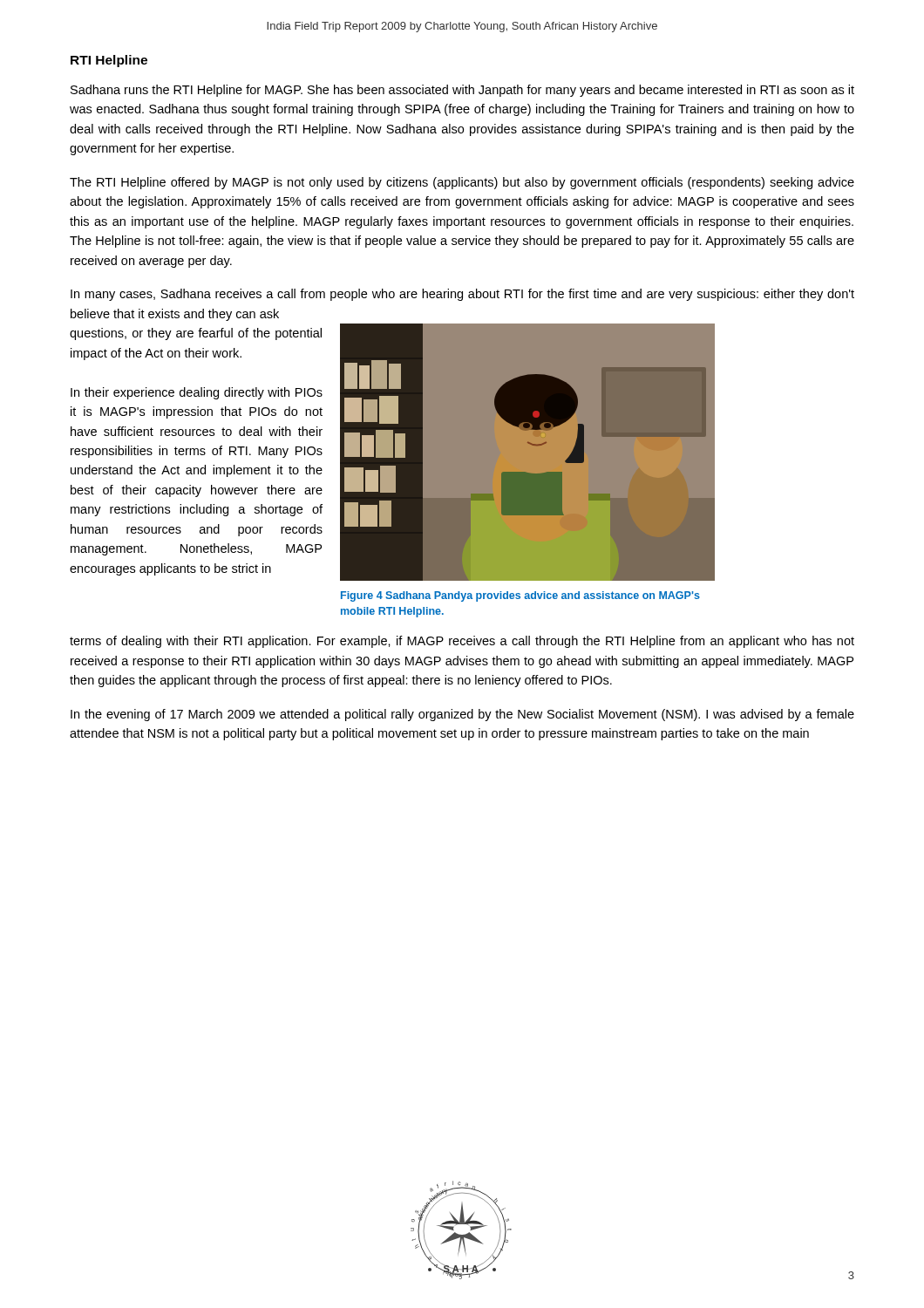Navigate to the passage starting "Sadhana runs the RTI"
924x1308 pixels.
tap(462, 119)
